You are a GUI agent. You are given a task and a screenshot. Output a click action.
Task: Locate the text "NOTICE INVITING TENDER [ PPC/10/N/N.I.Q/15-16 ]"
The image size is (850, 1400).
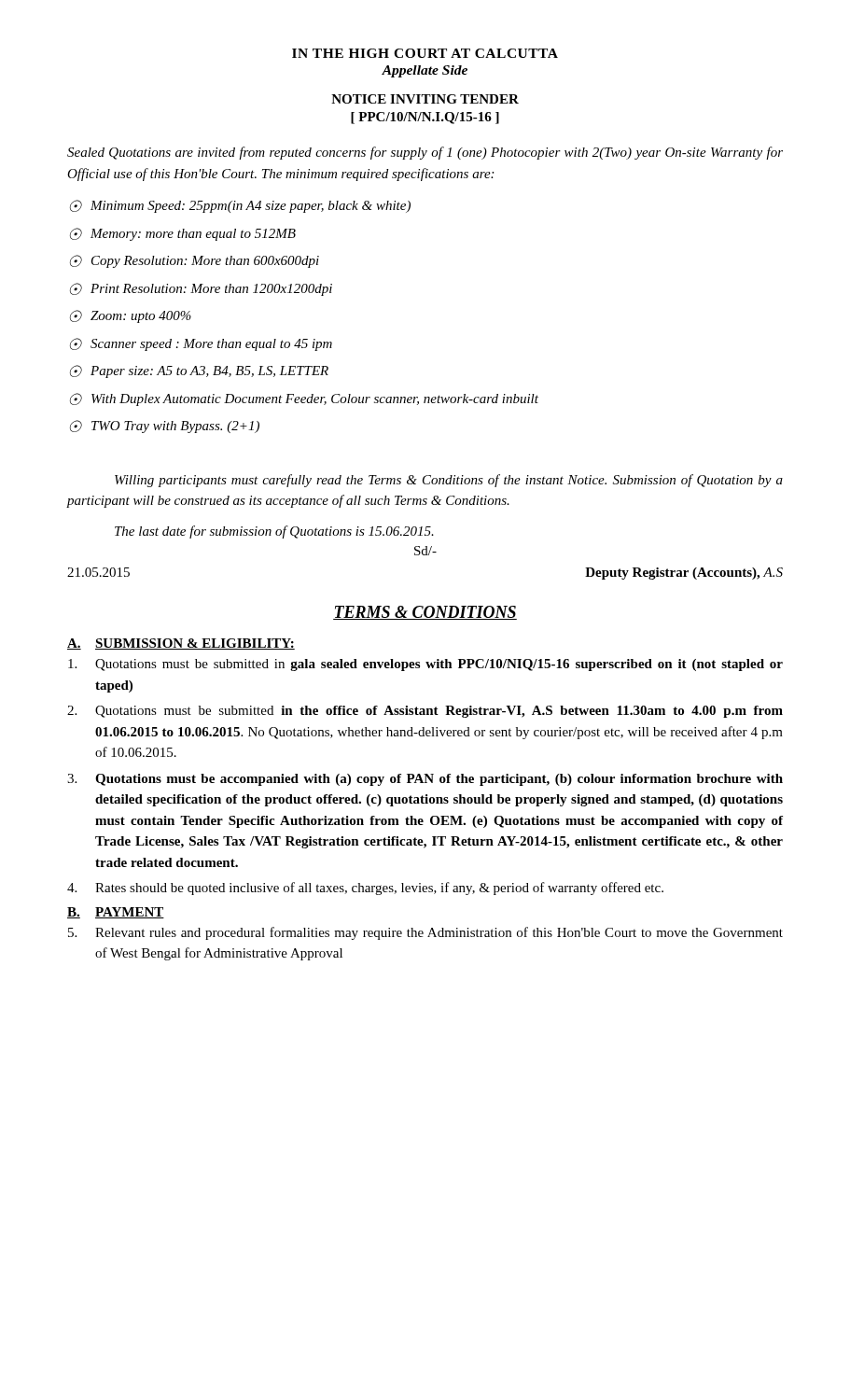(x=425, y=108)
